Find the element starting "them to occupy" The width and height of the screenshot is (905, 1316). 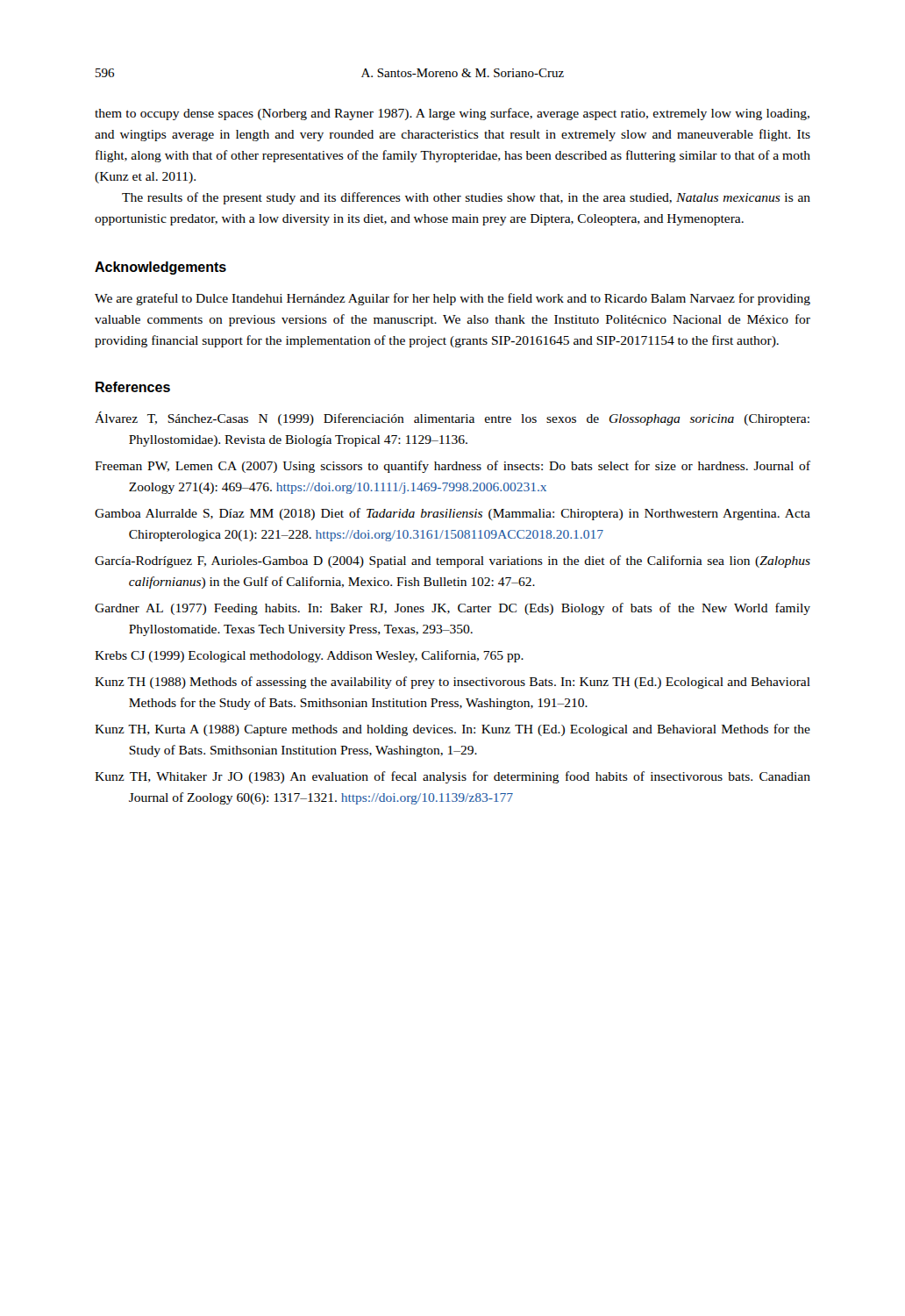452,145
